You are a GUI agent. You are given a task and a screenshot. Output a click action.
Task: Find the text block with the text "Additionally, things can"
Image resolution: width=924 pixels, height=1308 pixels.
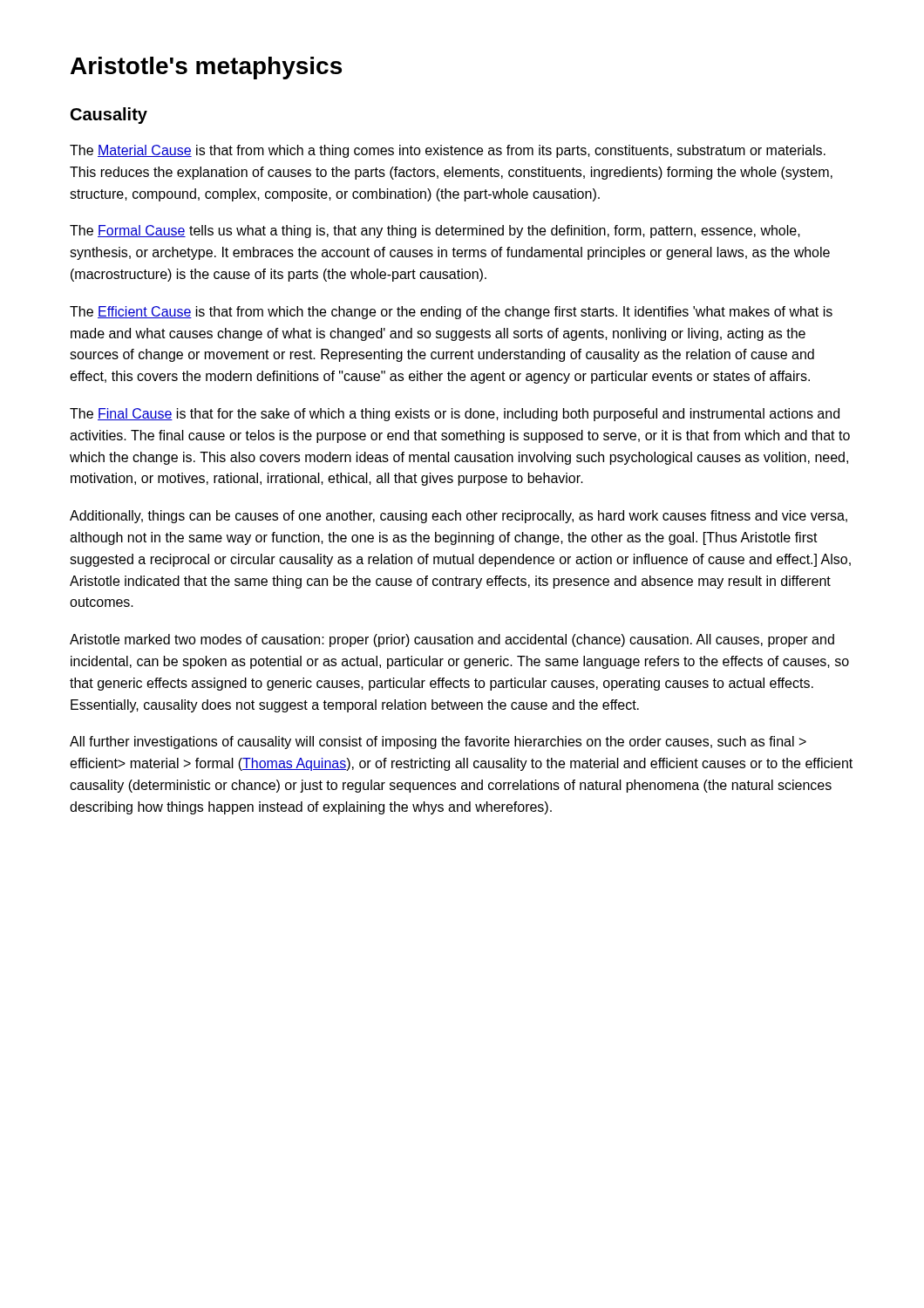click(x=462, y=560)
